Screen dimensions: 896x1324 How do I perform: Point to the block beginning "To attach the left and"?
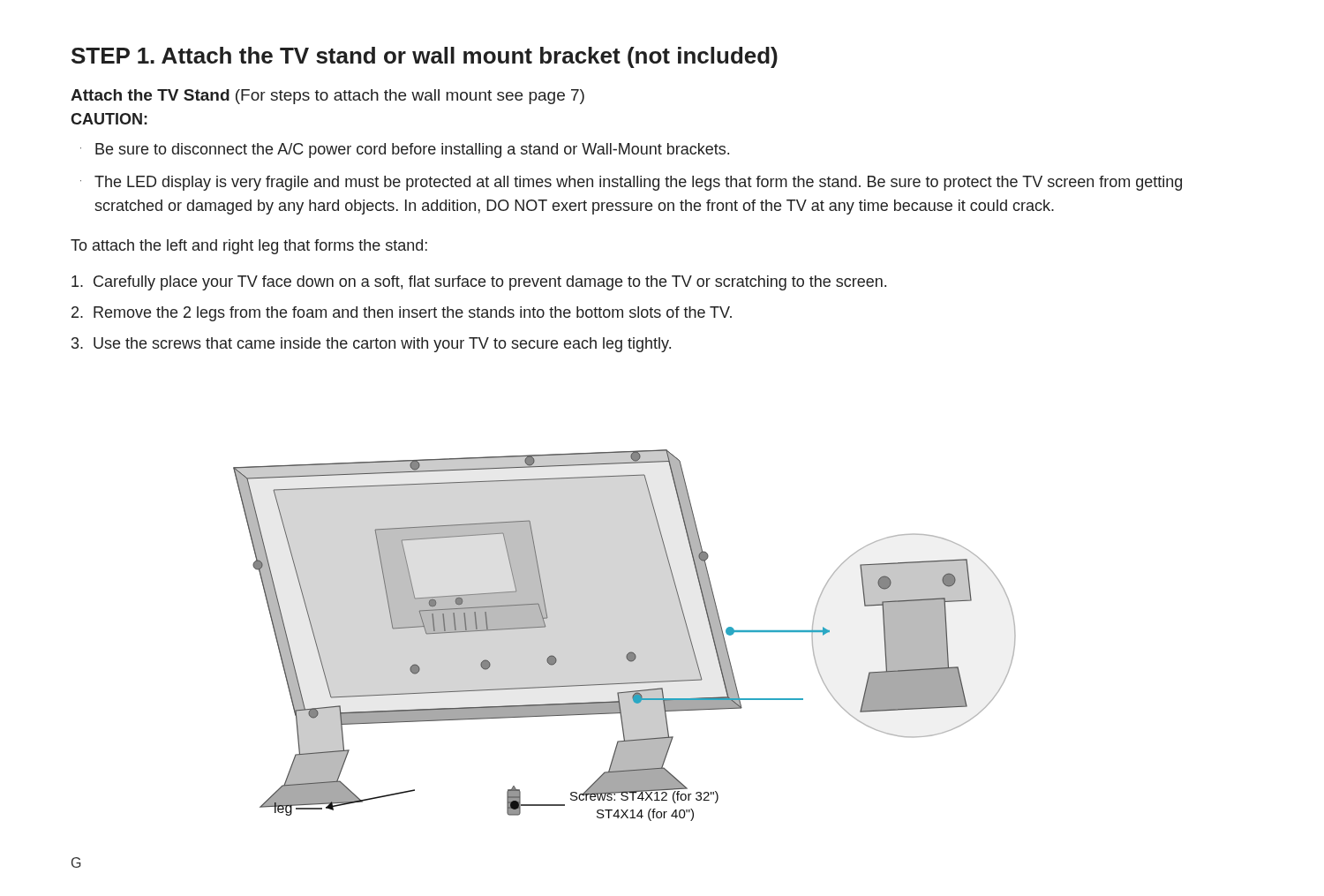(x=249, y=245)
